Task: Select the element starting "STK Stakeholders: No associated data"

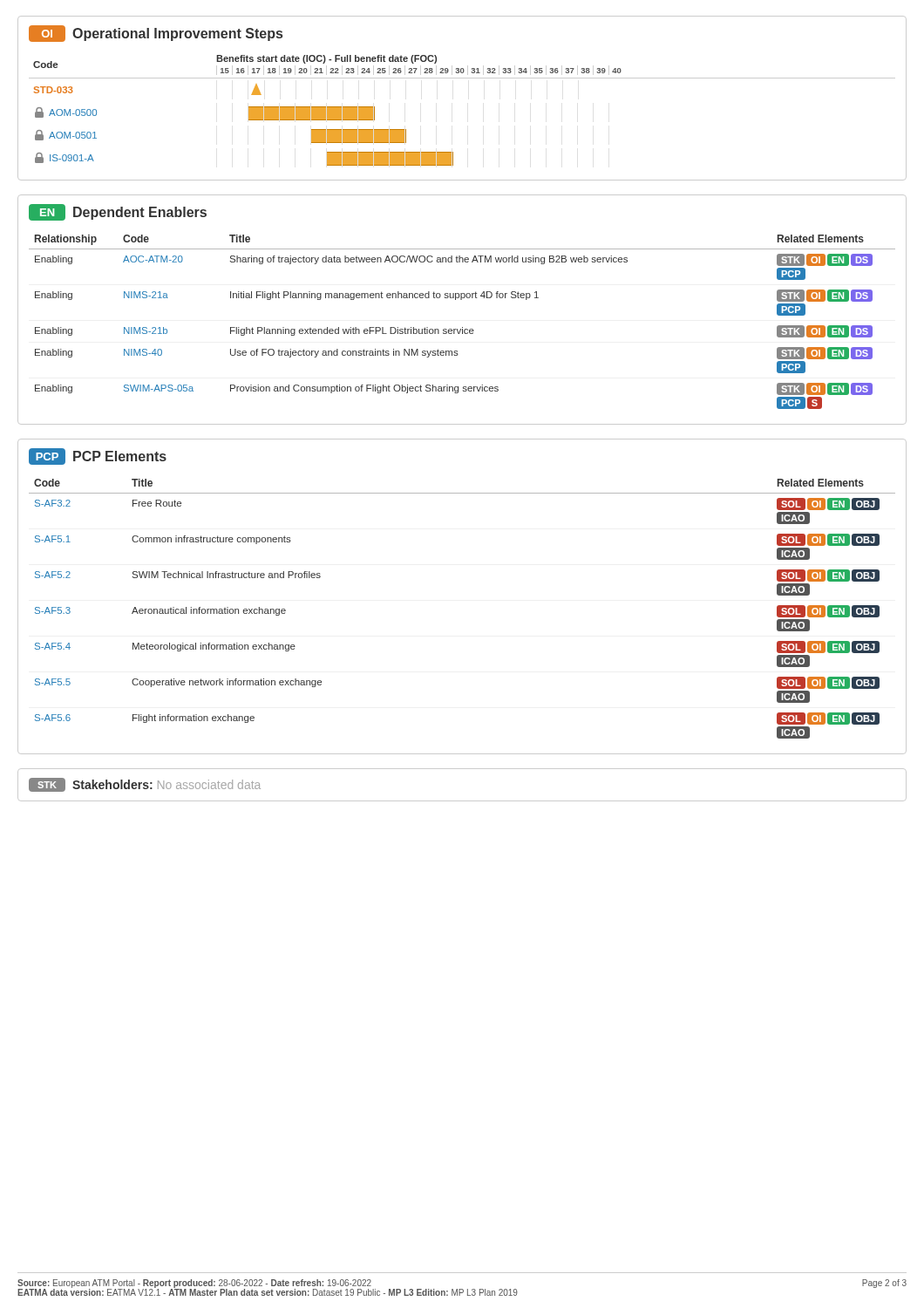Action: point(145,785)
